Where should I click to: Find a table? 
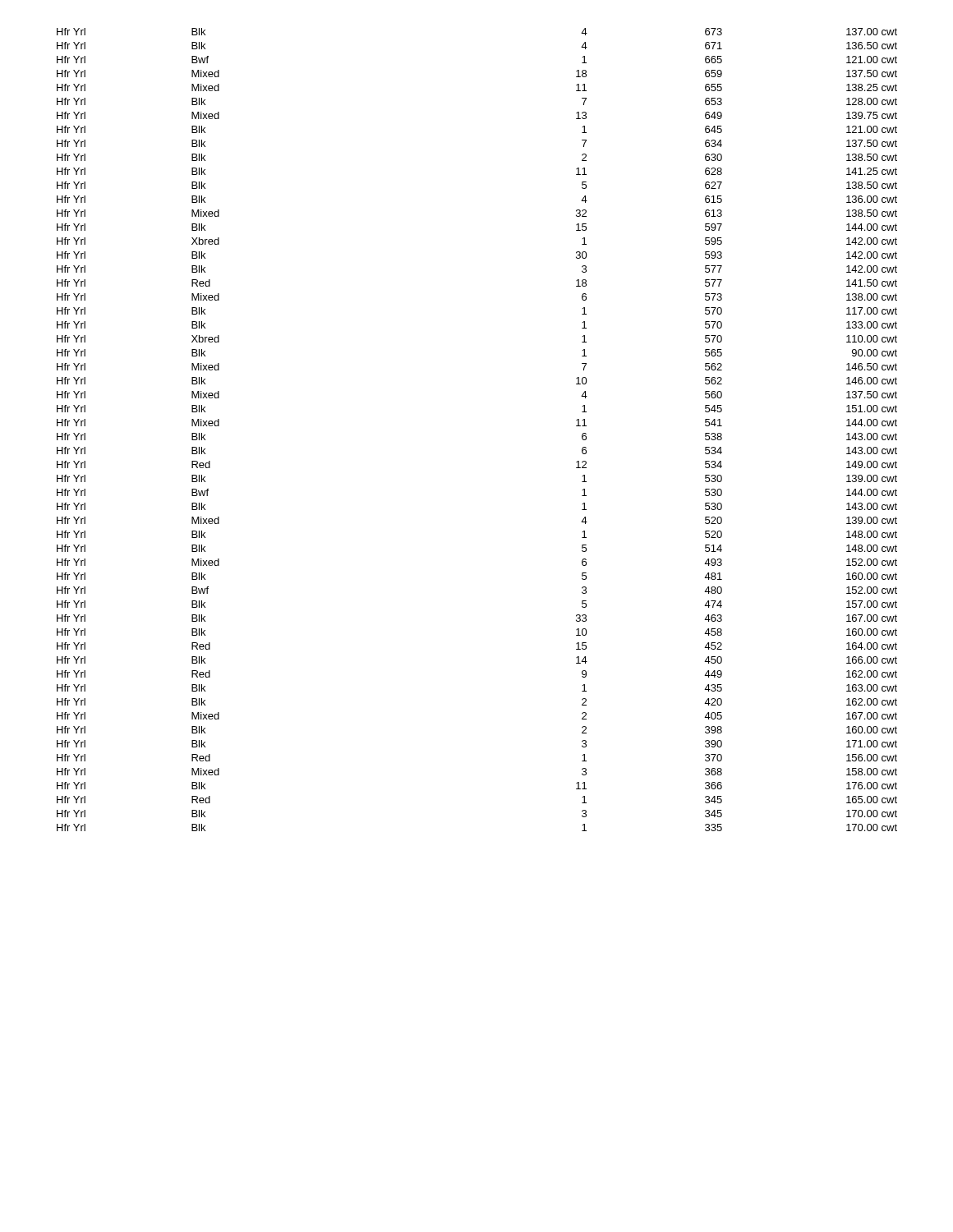click(476, 430)
